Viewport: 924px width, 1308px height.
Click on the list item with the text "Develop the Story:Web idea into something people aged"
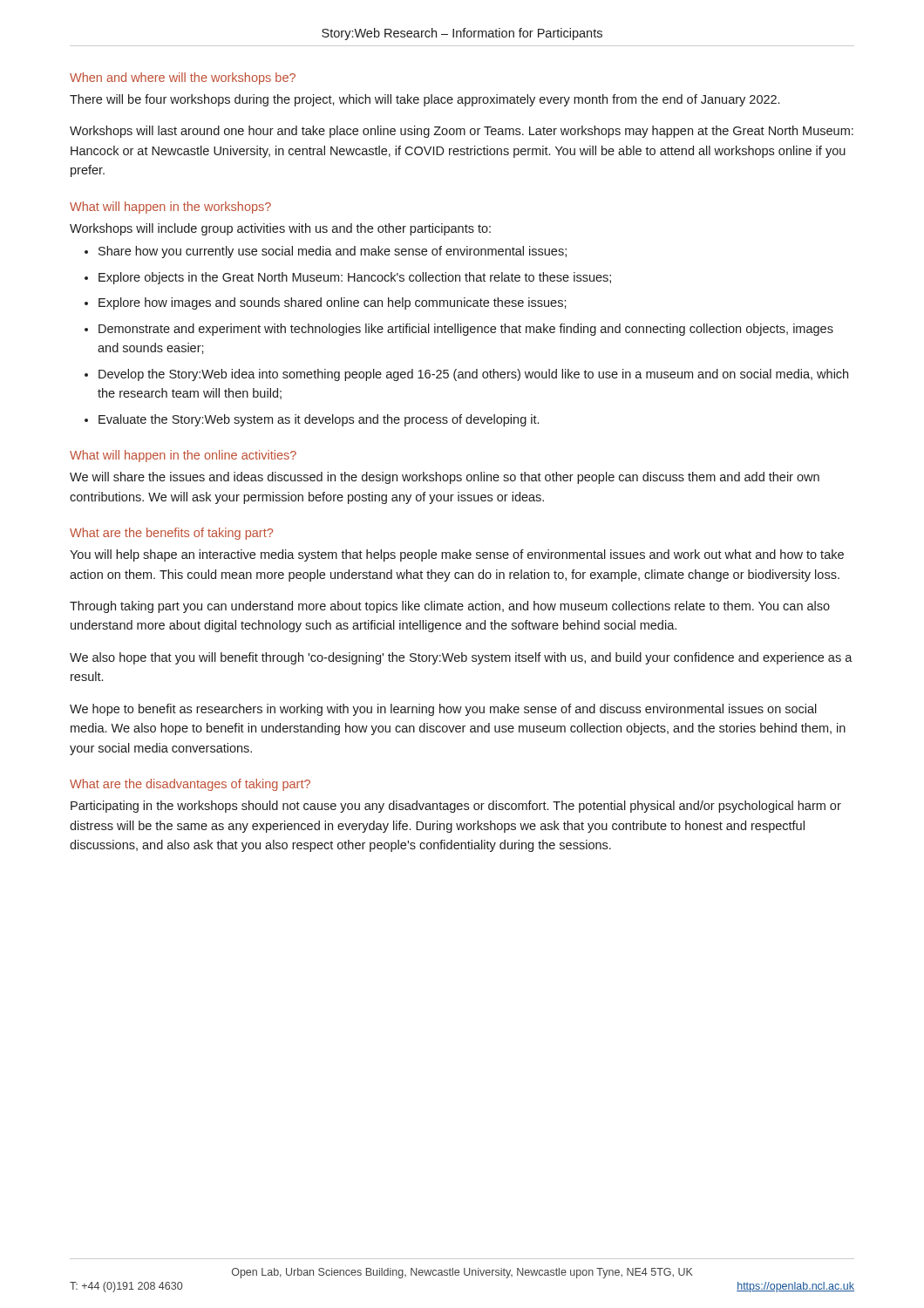pos(473,384)
